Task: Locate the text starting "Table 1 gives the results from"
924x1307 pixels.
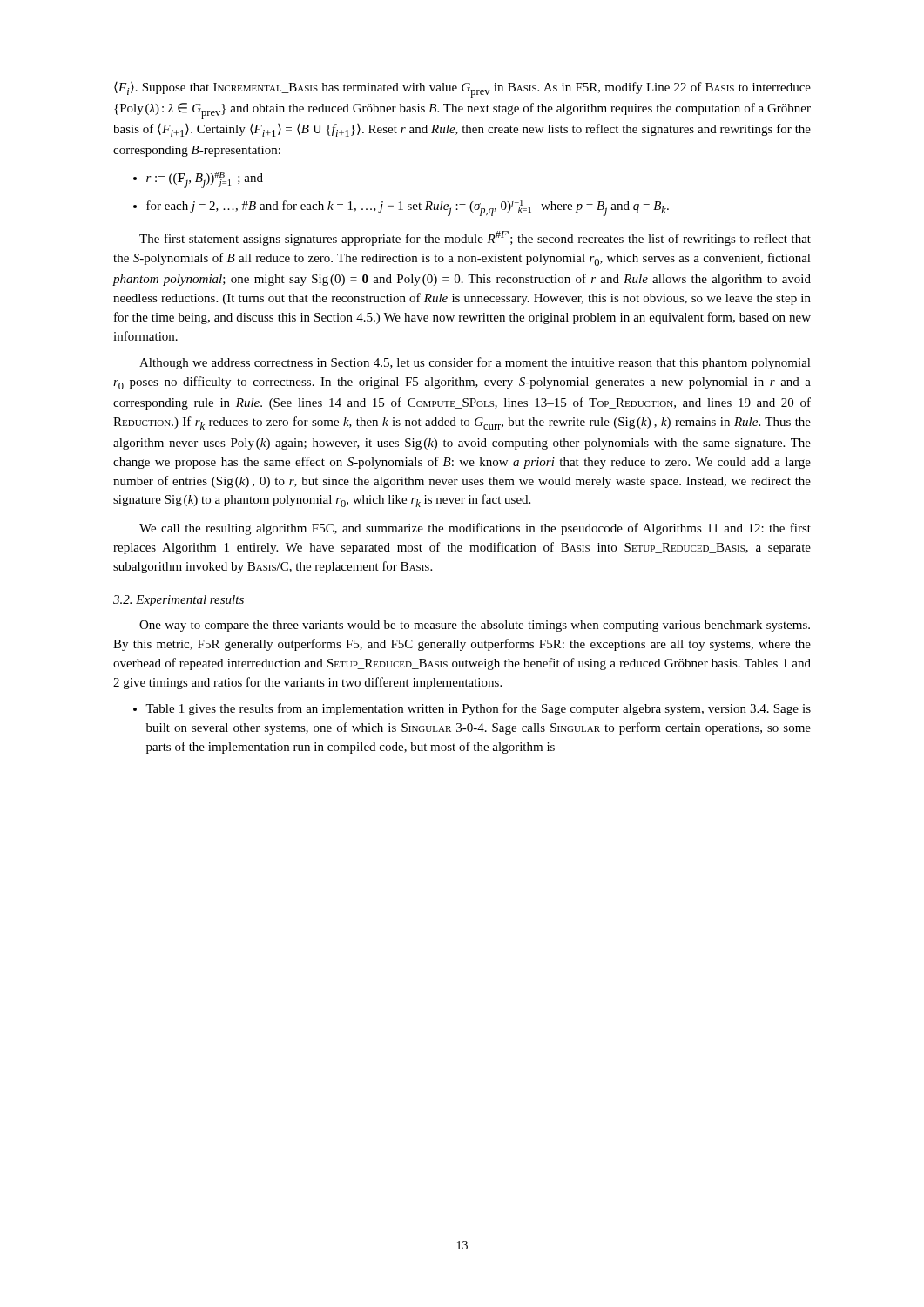Action: (x=478, y=728)
